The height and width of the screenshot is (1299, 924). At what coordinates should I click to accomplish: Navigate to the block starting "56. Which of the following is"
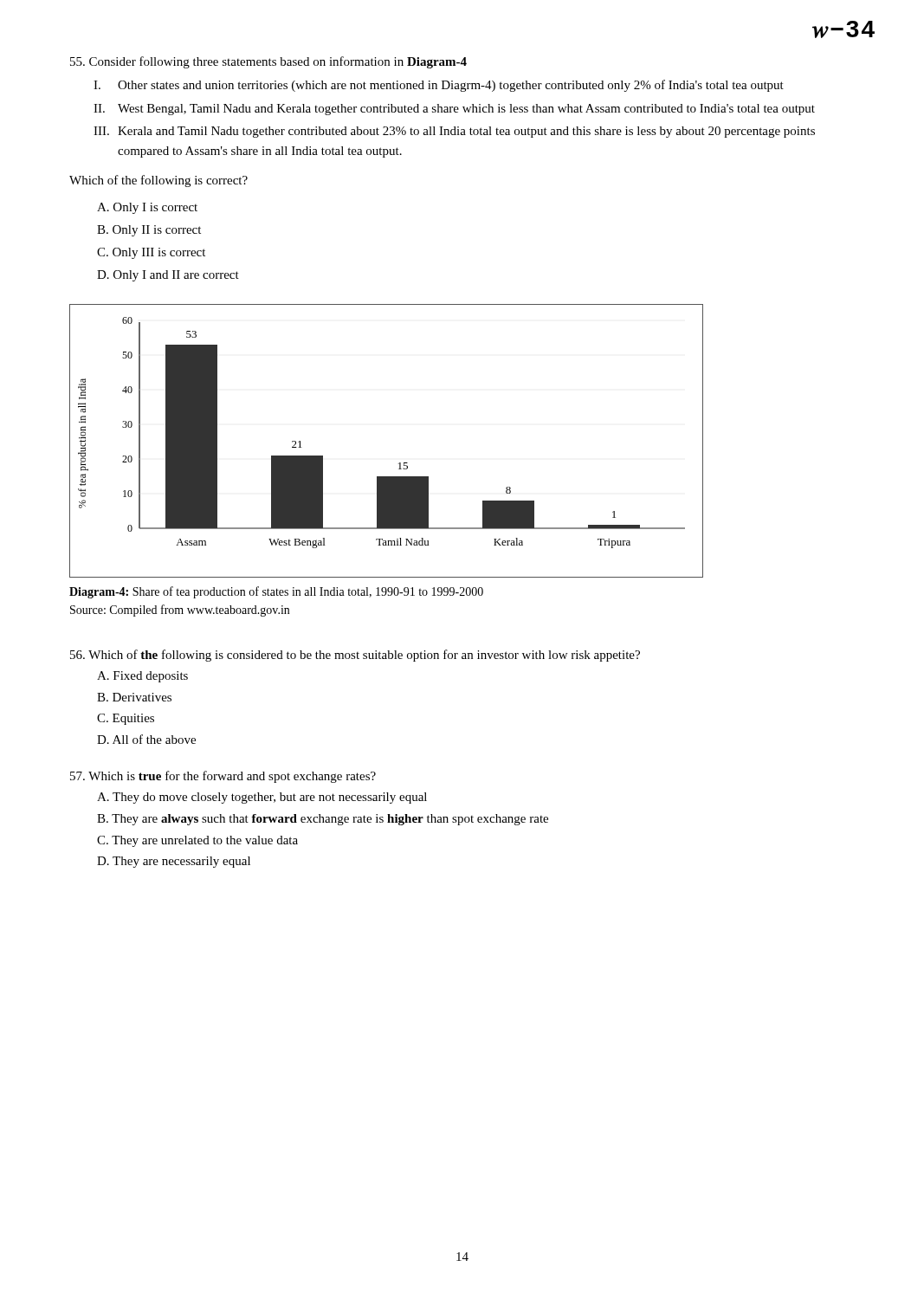point(355,656)
